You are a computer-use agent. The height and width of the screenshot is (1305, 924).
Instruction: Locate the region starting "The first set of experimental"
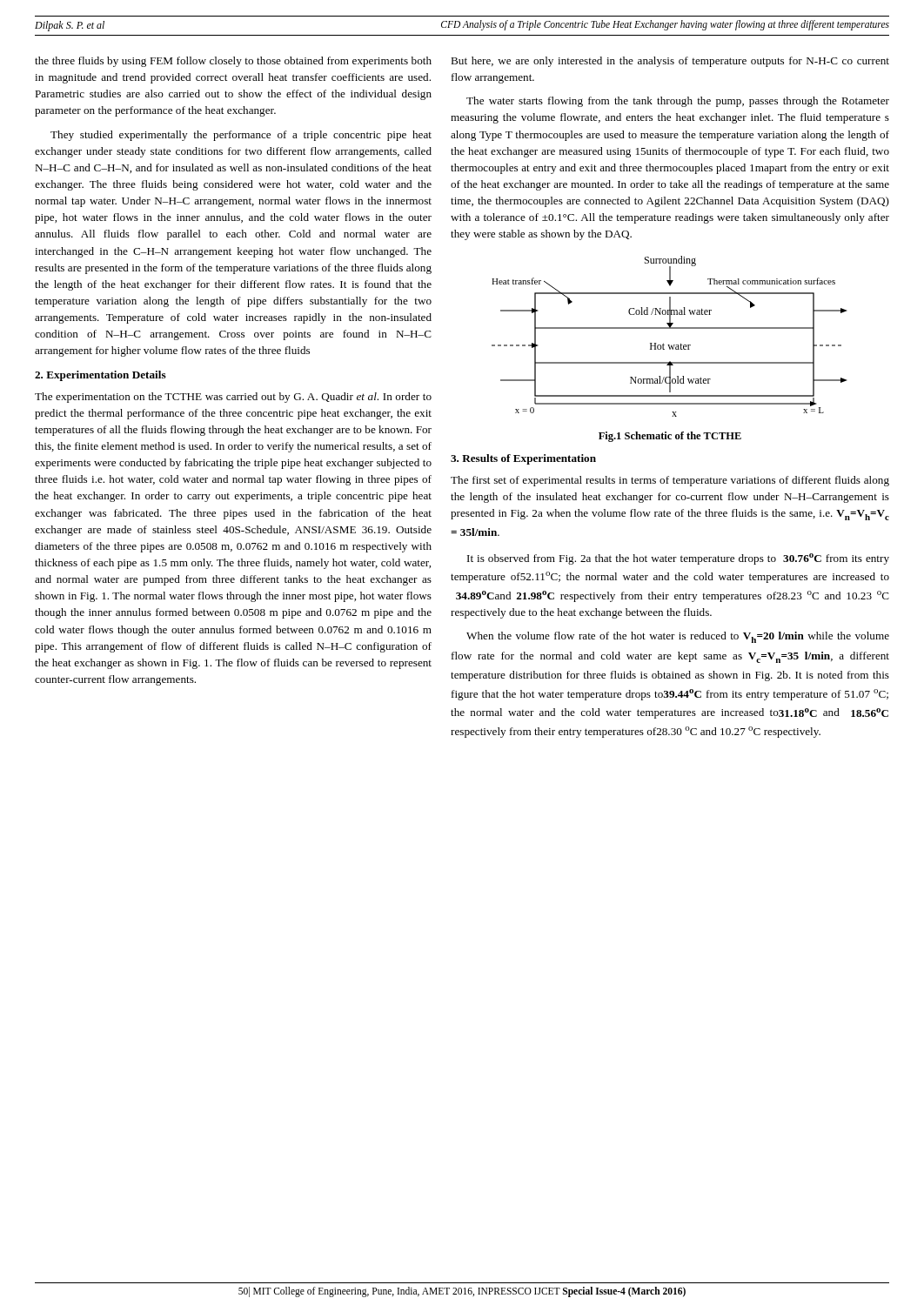(x=670, y=605)
